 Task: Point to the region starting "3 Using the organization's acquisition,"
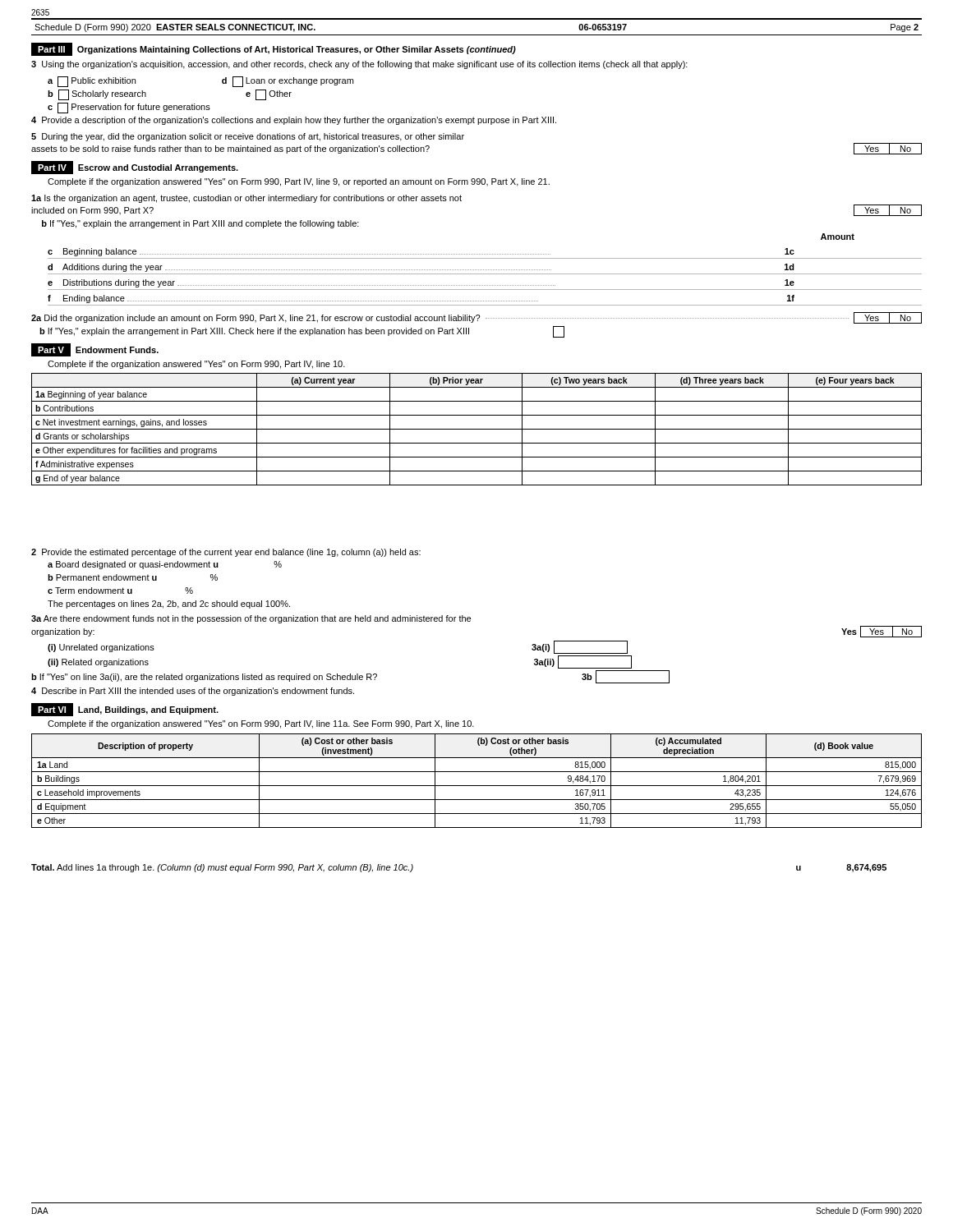(x=360, y=64)
